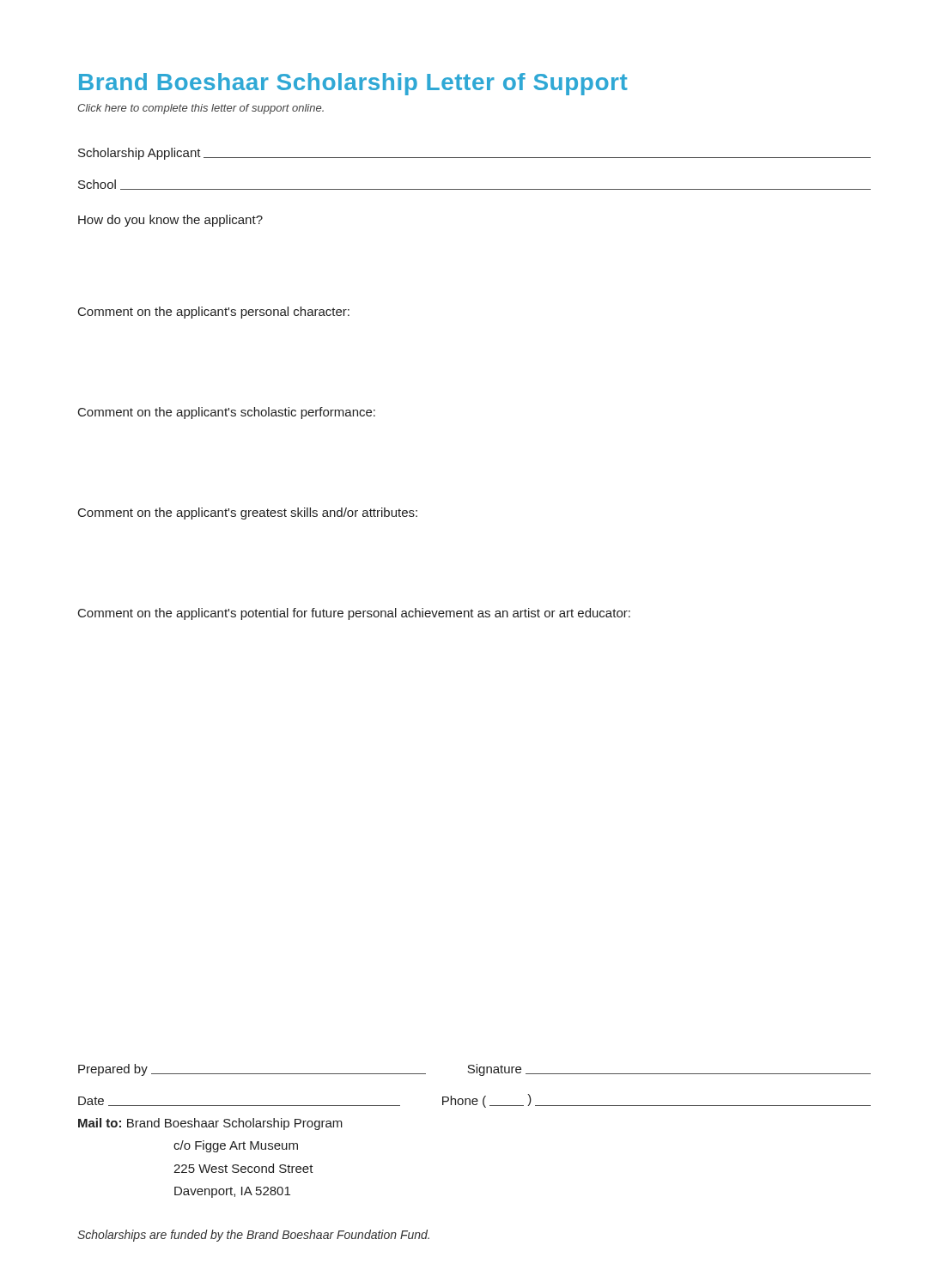Where is the passage that starts "Date Phone ("?
948x1288 pixels.
[474, 1100]
